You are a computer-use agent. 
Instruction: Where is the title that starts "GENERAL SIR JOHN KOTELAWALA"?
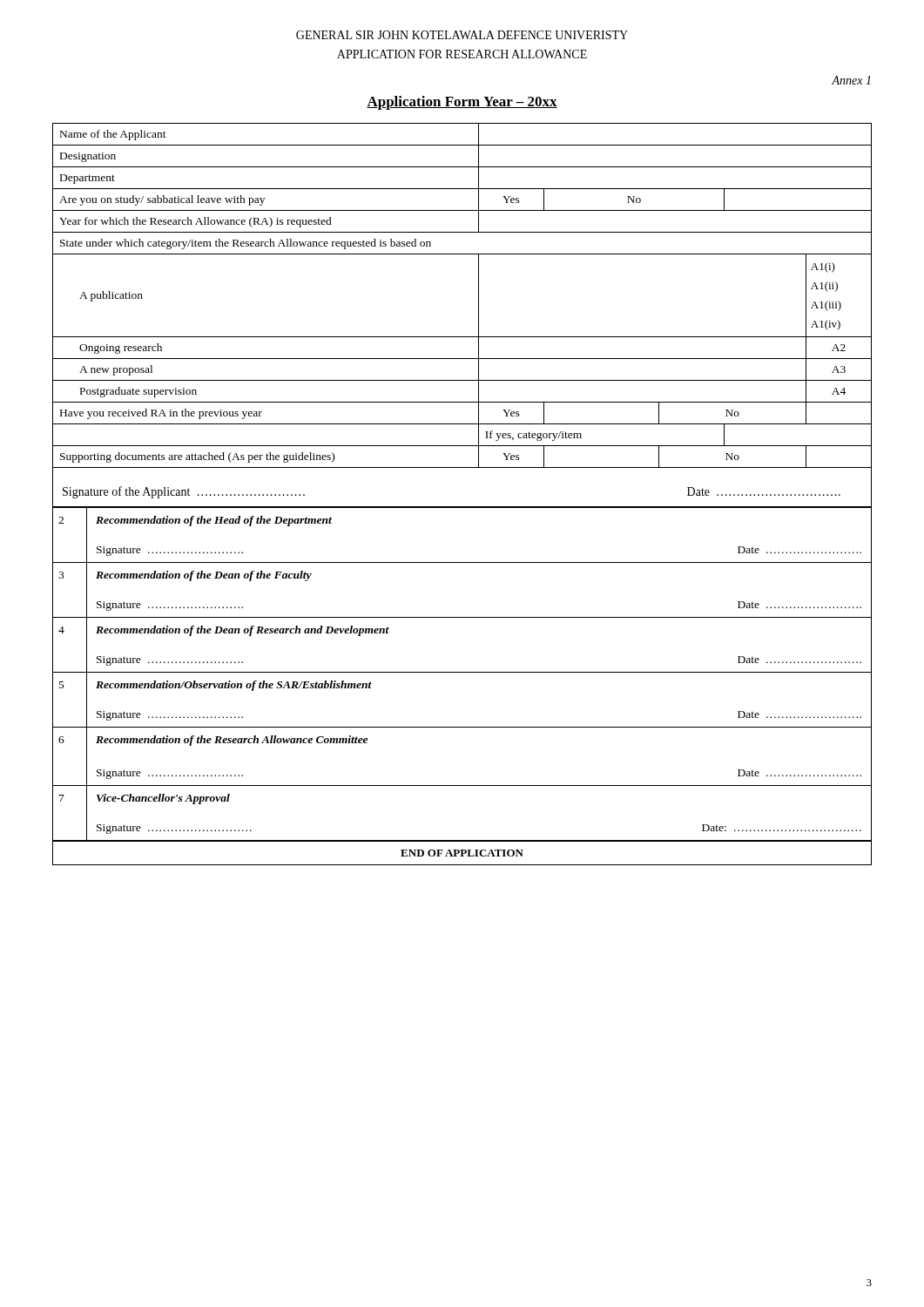click(462, 45)
